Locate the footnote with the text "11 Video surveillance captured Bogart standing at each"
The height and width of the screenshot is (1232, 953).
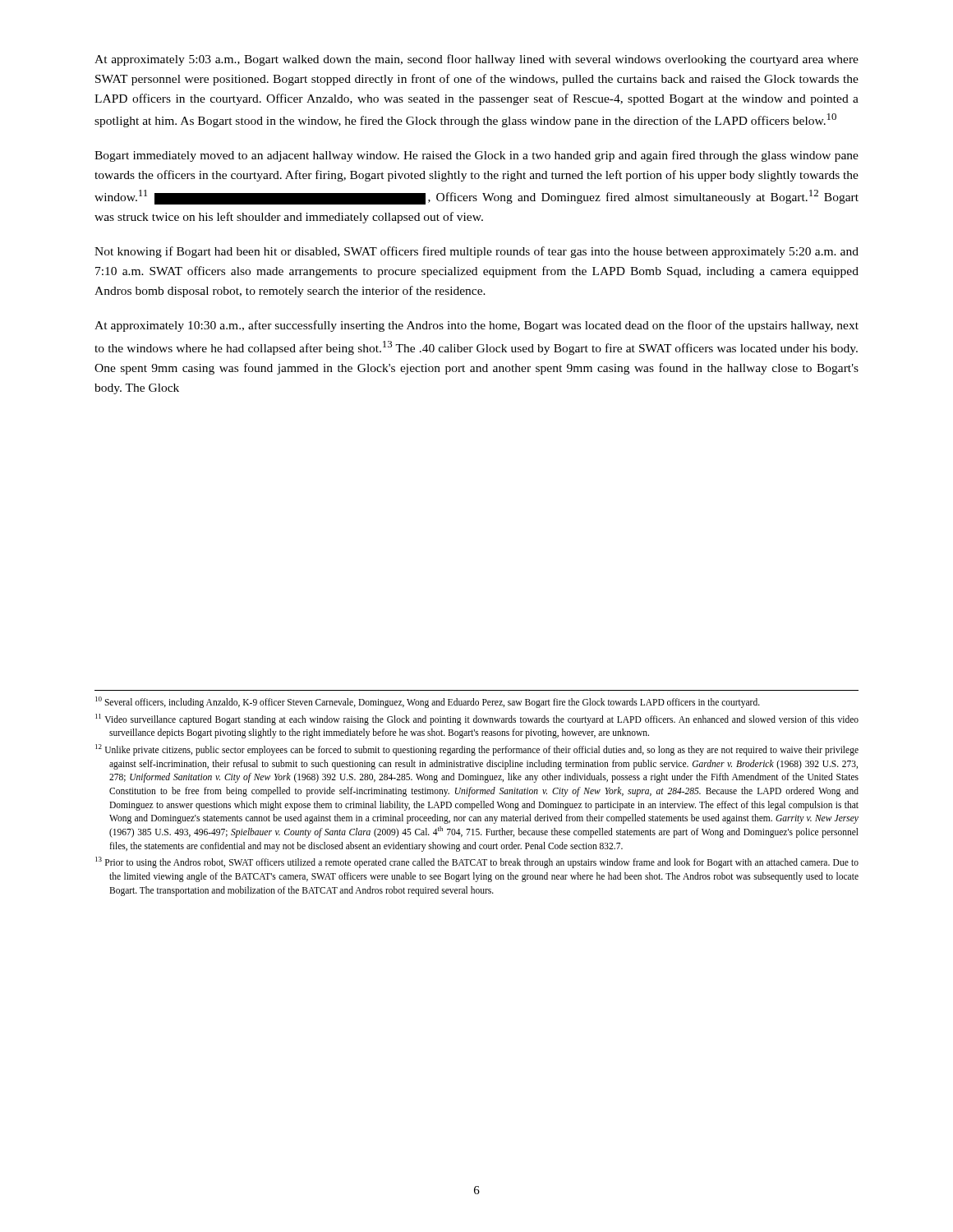click(476, 725)
